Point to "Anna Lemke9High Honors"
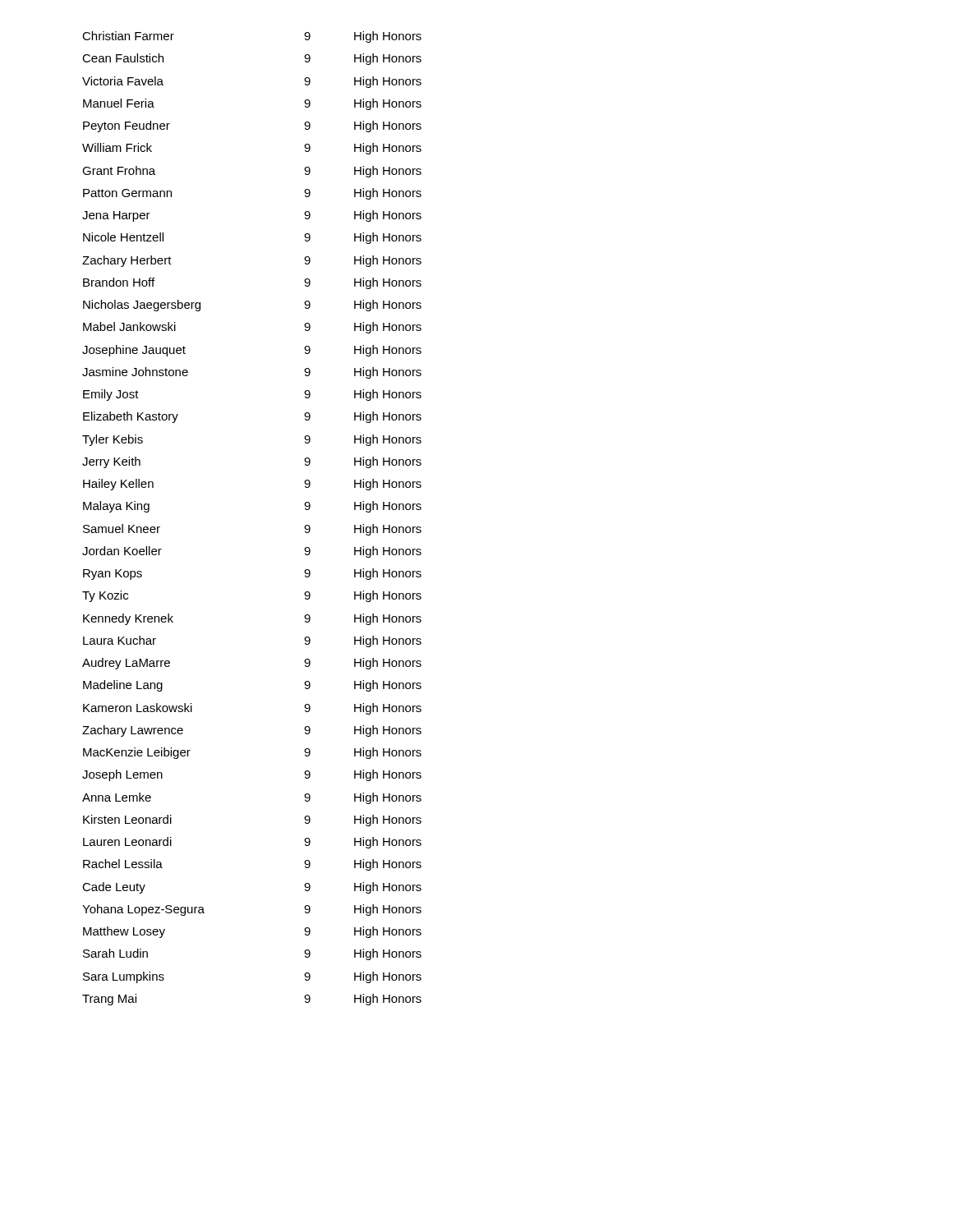This screenshot has width=953, height=1232. (300, 797)
